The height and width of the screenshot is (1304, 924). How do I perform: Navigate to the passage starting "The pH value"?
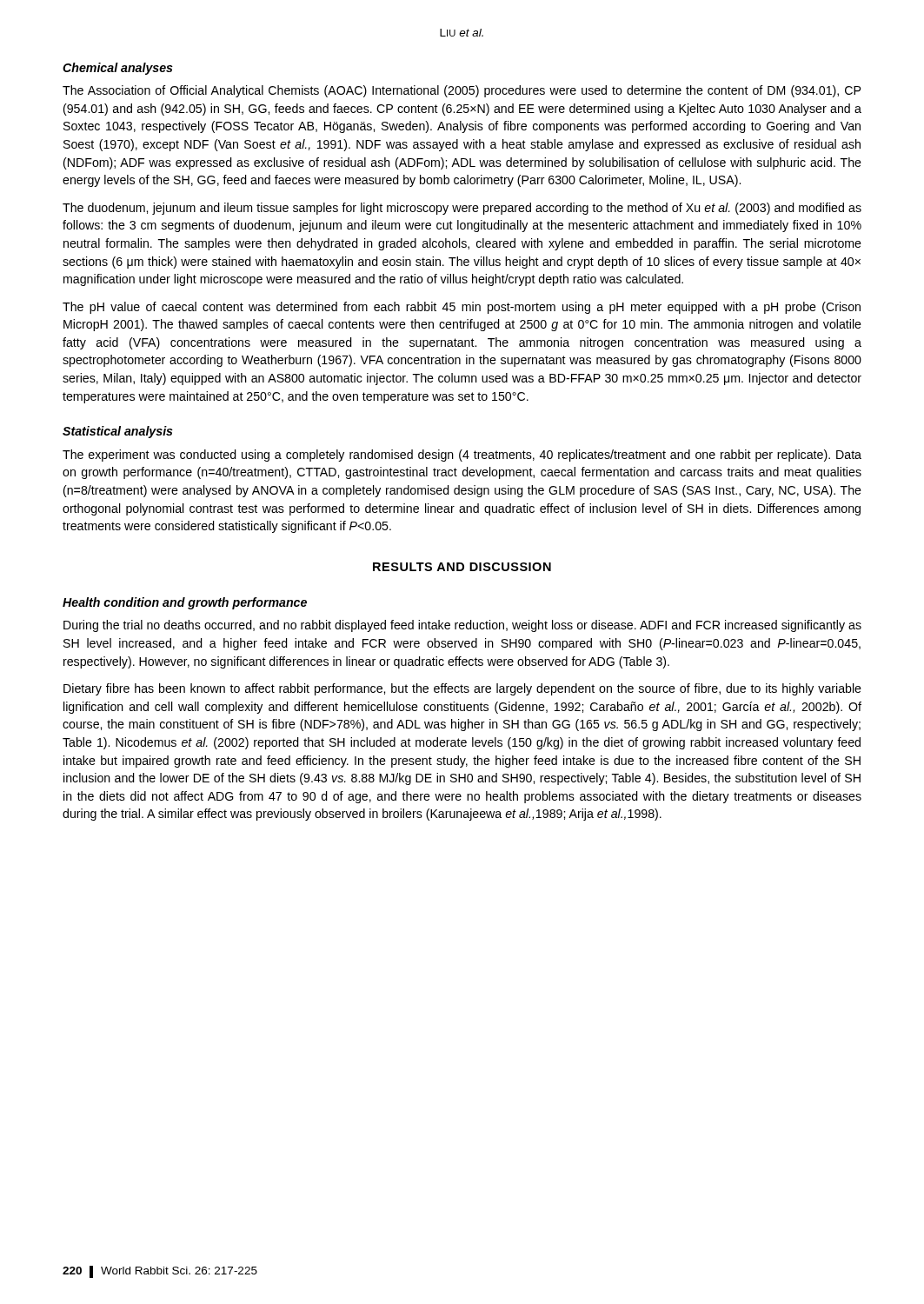tap(462, 351)
